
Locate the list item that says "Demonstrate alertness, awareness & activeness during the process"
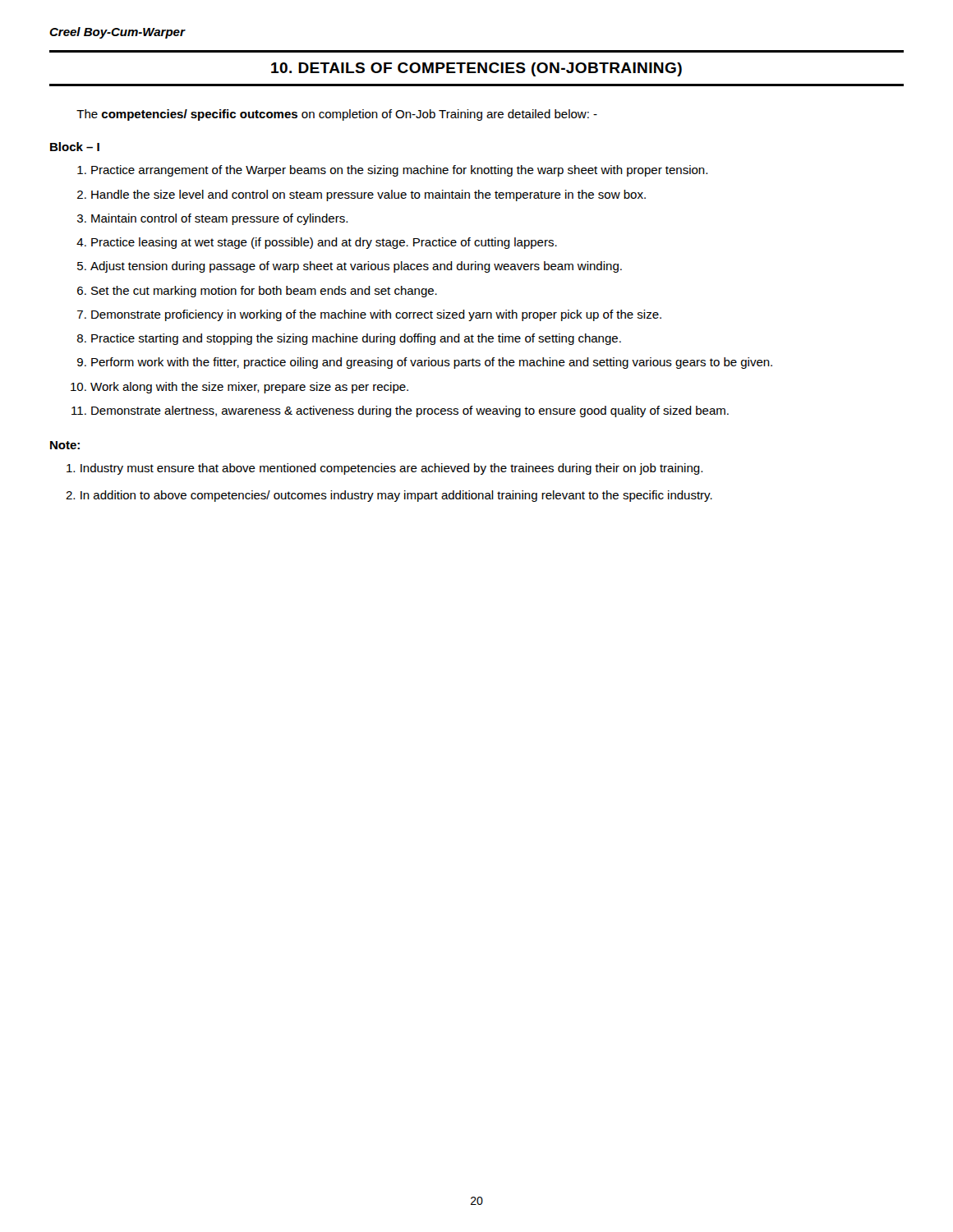497,410
